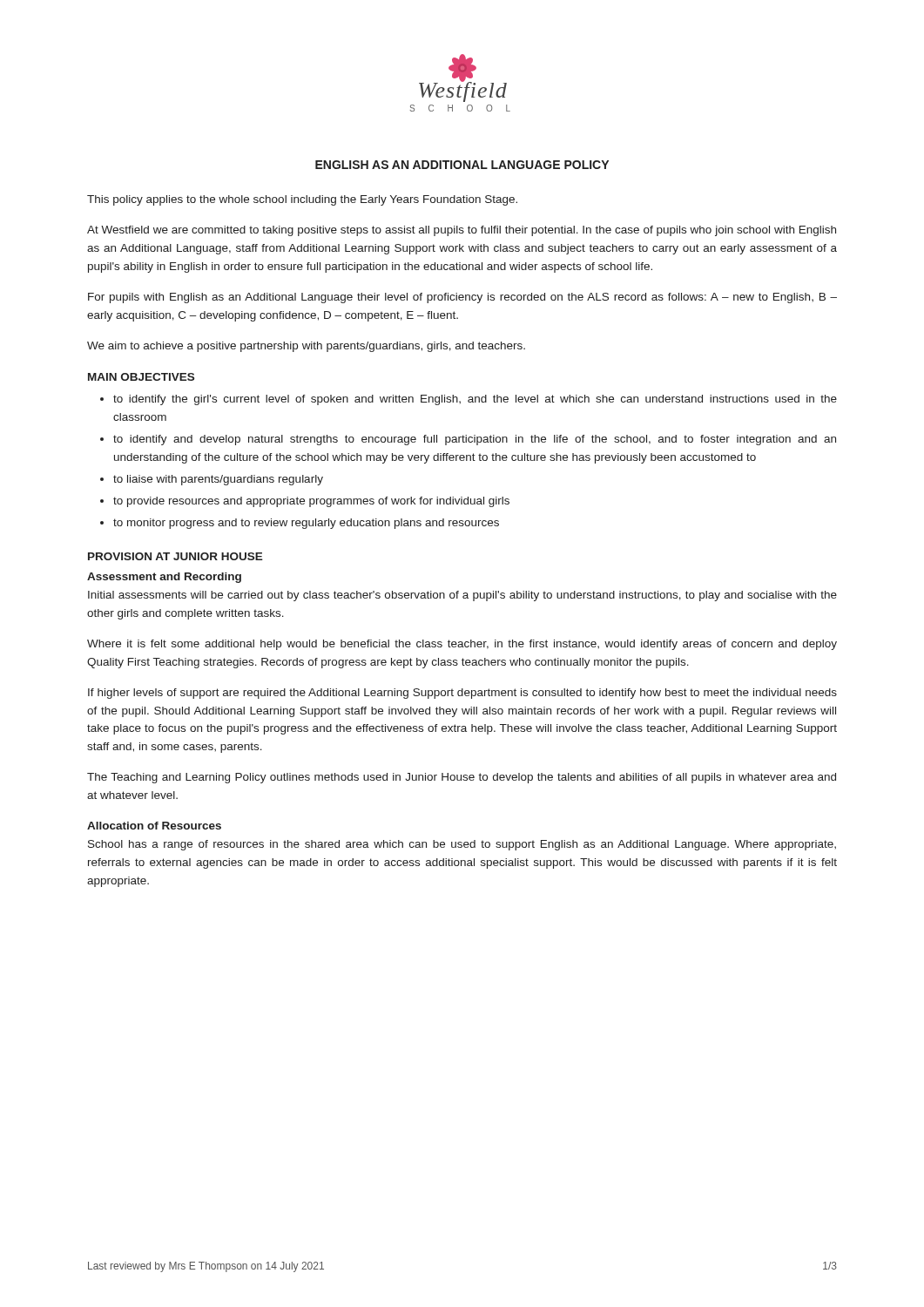Locate the list item that reads "to identify and"

pos(462,449)
